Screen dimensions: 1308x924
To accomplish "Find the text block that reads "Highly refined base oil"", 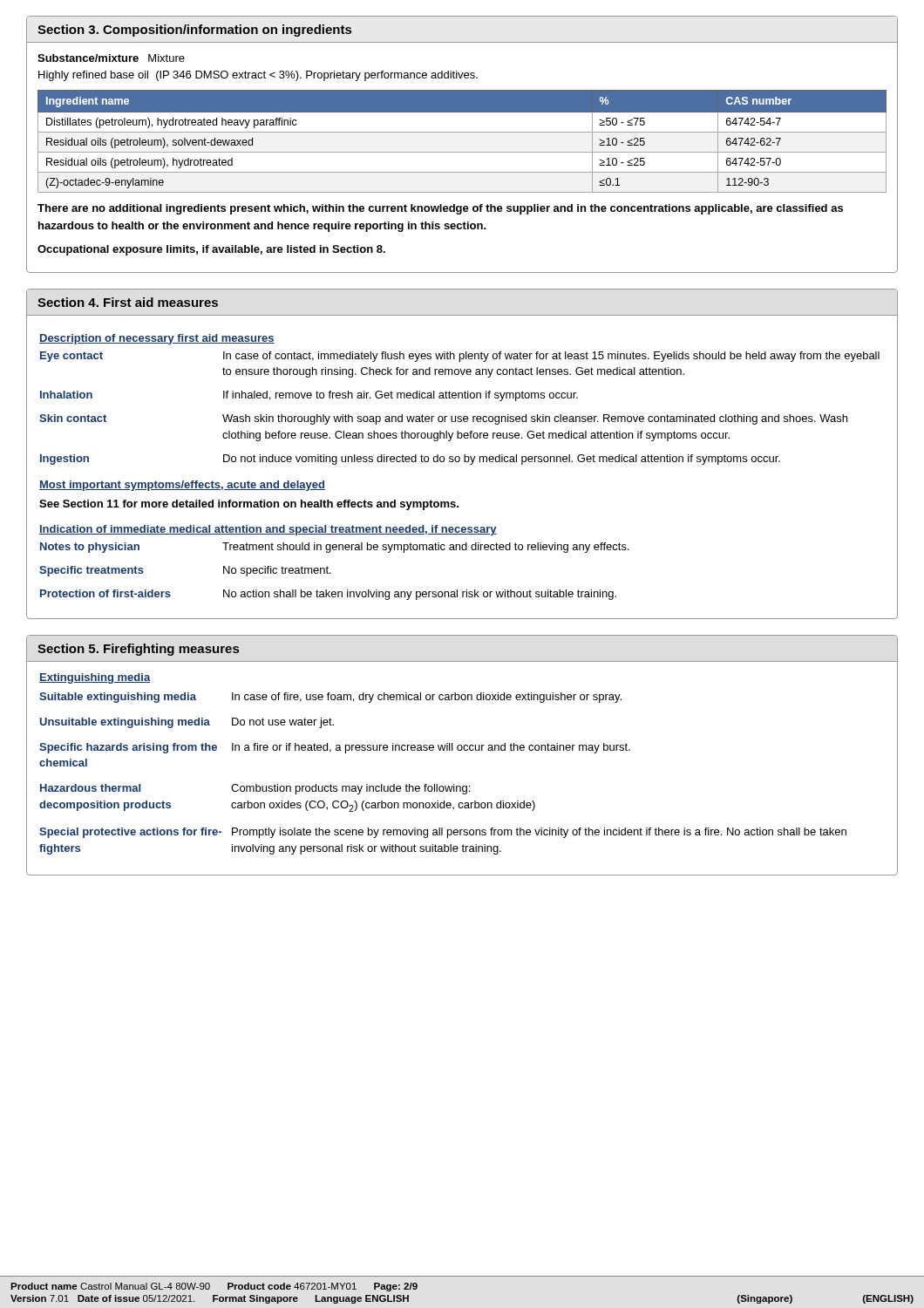I will (x=258, y=75).
